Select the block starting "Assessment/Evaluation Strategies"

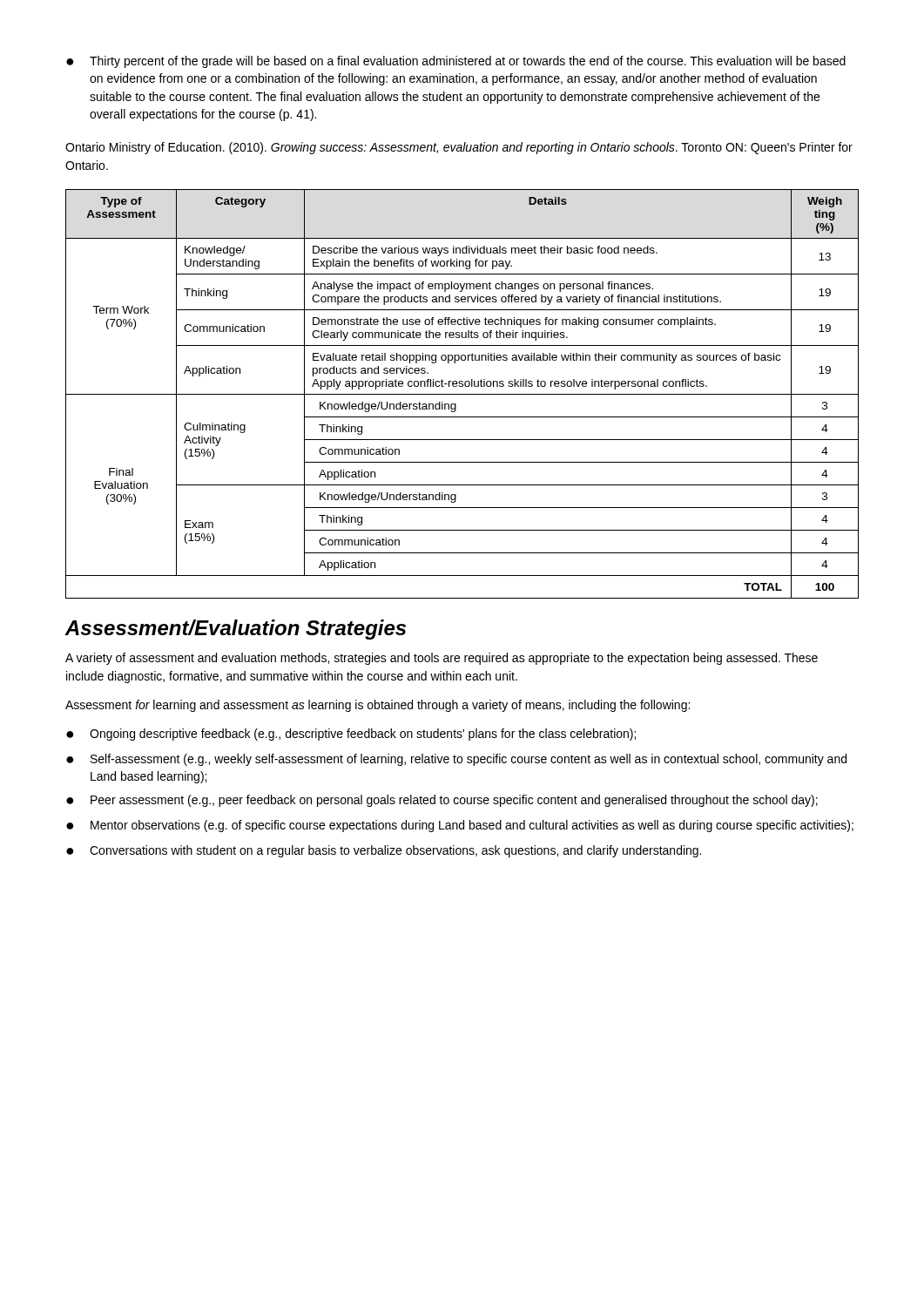tap(236, 628)
